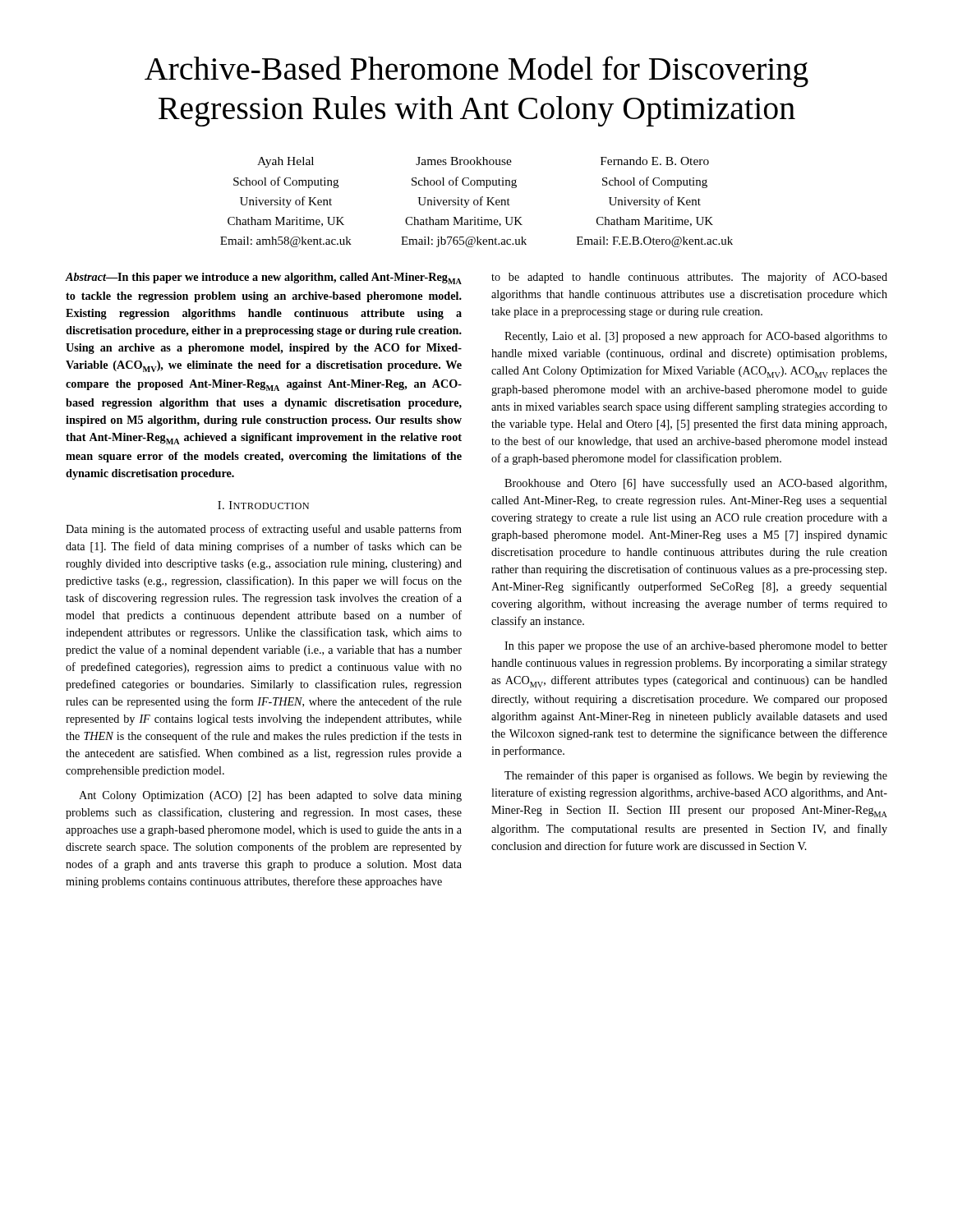Screen dimensions: 1232x953
Task: Navigate to the text block starting "Abstract—In this paper we introduce a new algorithm,"
Action: point(264,375)
